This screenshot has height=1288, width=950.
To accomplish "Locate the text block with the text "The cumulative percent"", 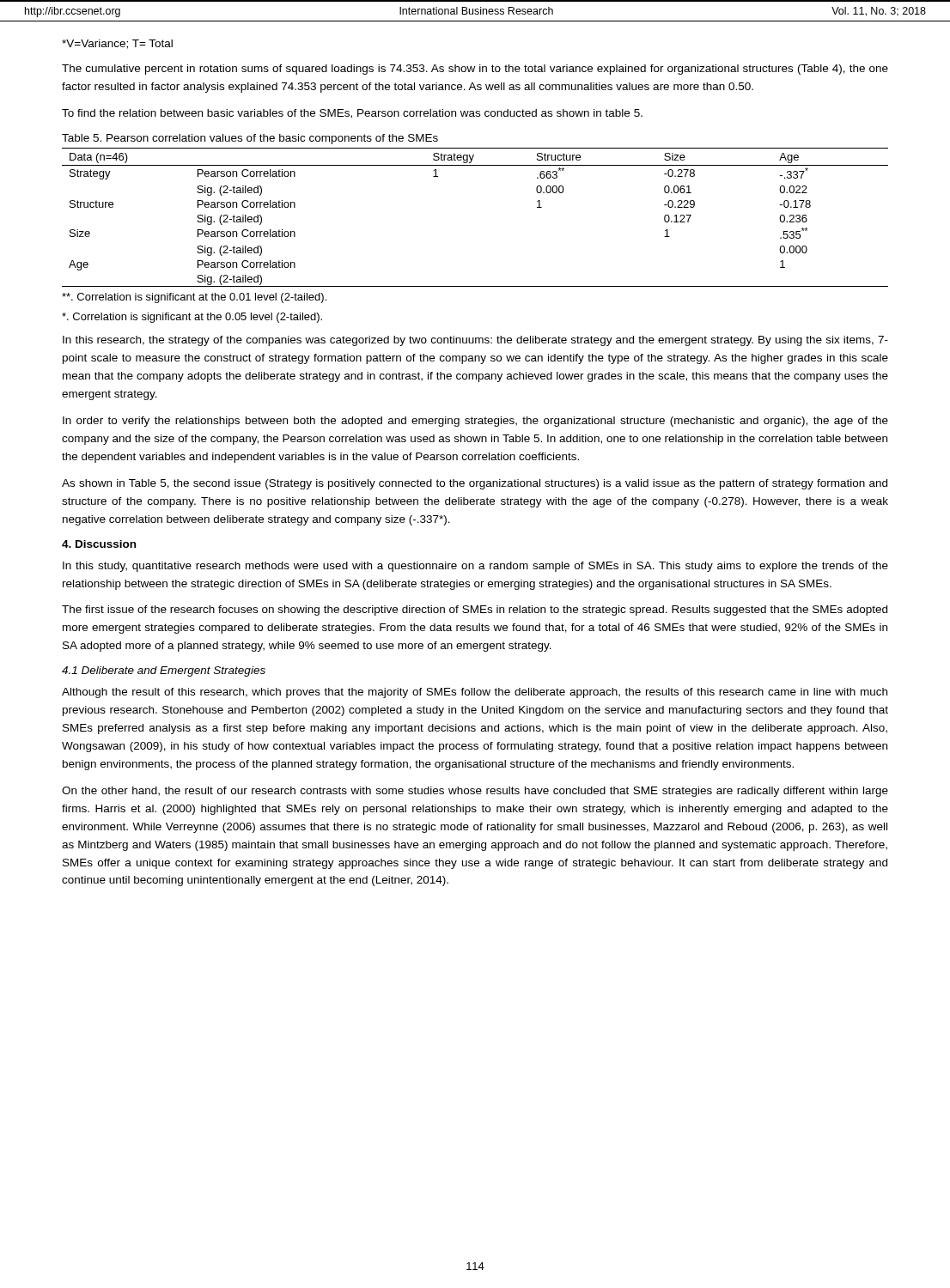I will 475,77.
